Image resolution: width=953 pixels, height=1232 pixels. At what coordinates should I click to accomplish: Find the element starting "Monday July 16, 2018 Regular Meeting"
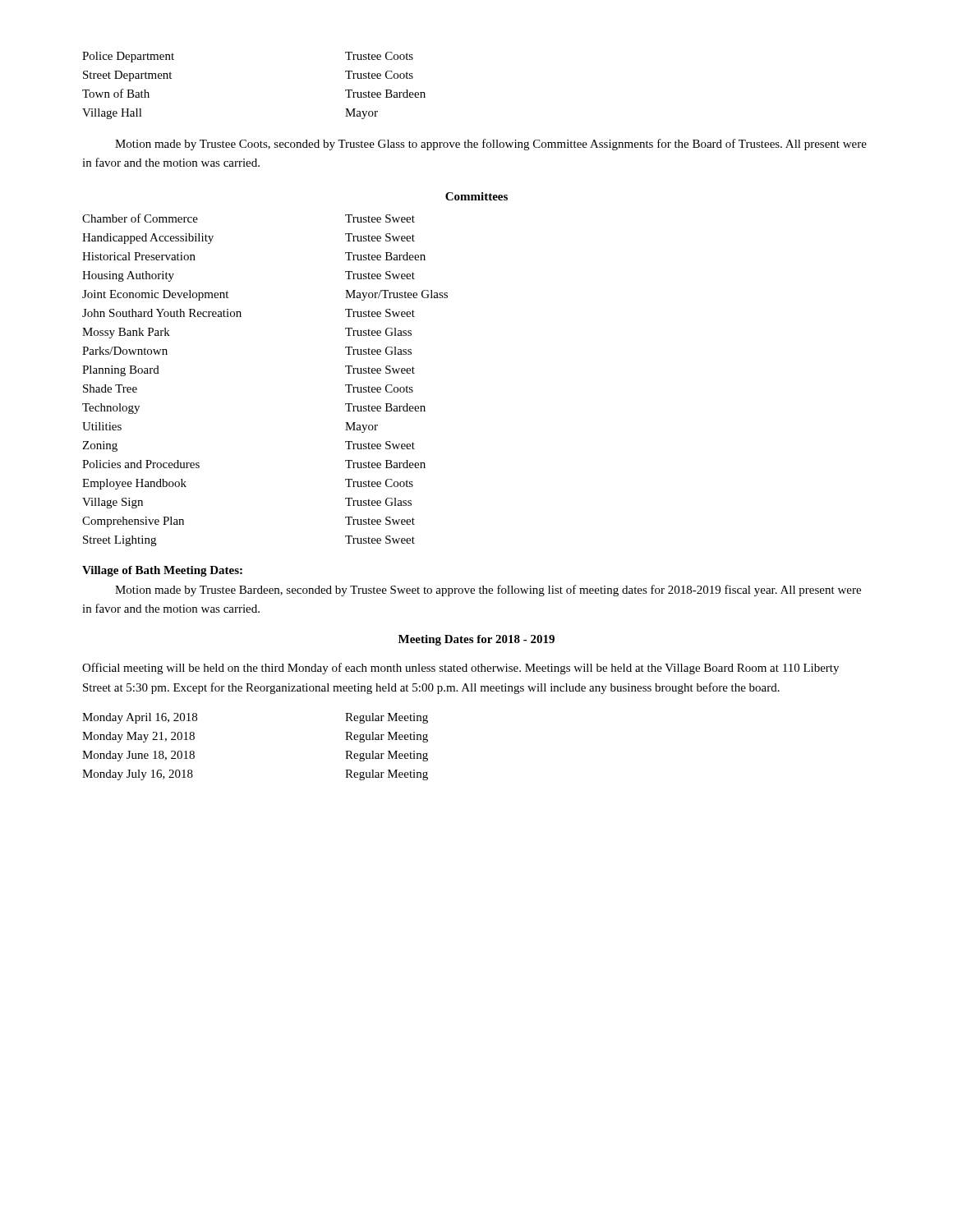(x=139, y=775)
